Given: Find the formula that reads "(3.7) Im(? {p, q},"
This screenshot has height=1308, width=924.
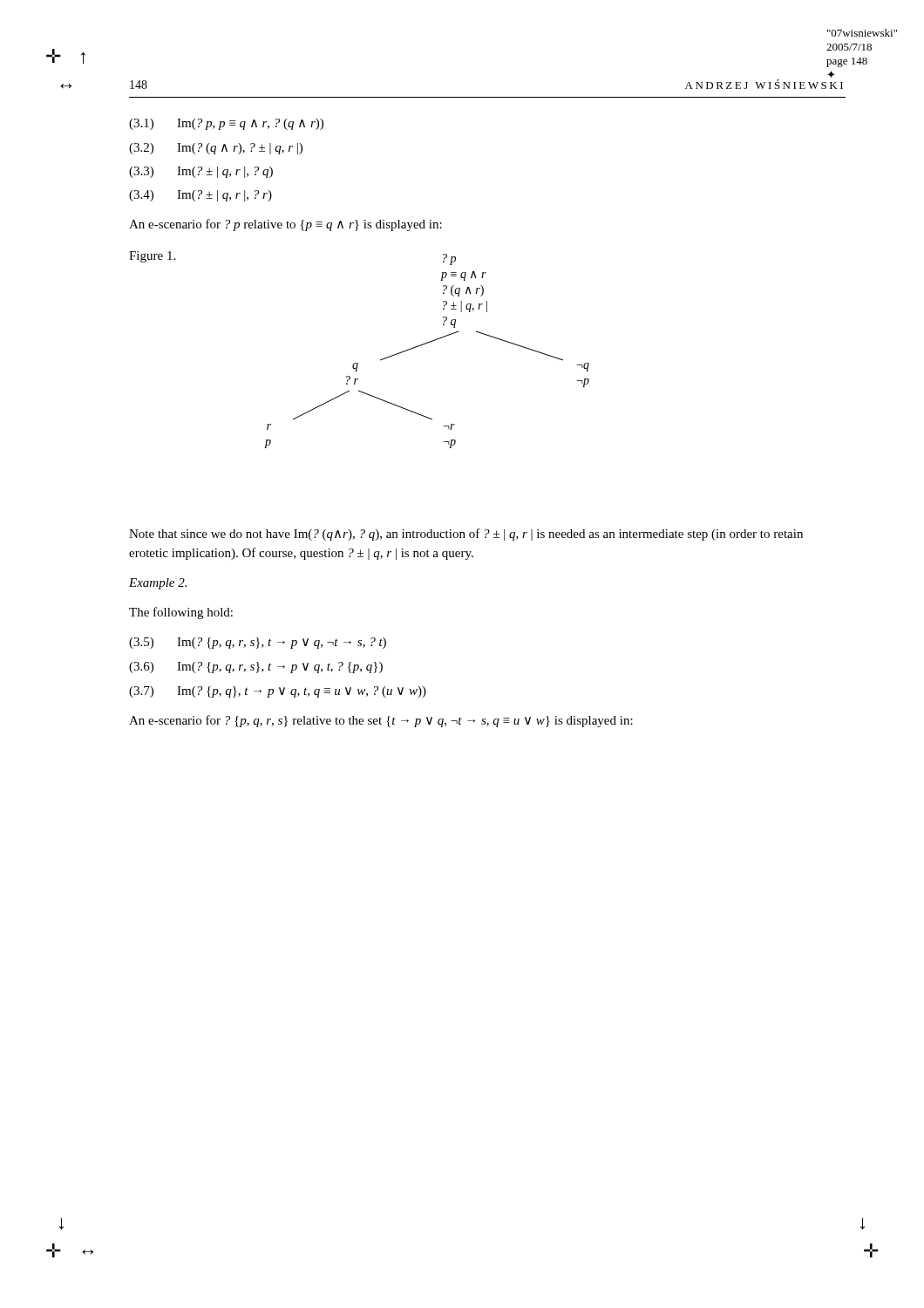Looking at the screenshot, I should coord(278,691).
